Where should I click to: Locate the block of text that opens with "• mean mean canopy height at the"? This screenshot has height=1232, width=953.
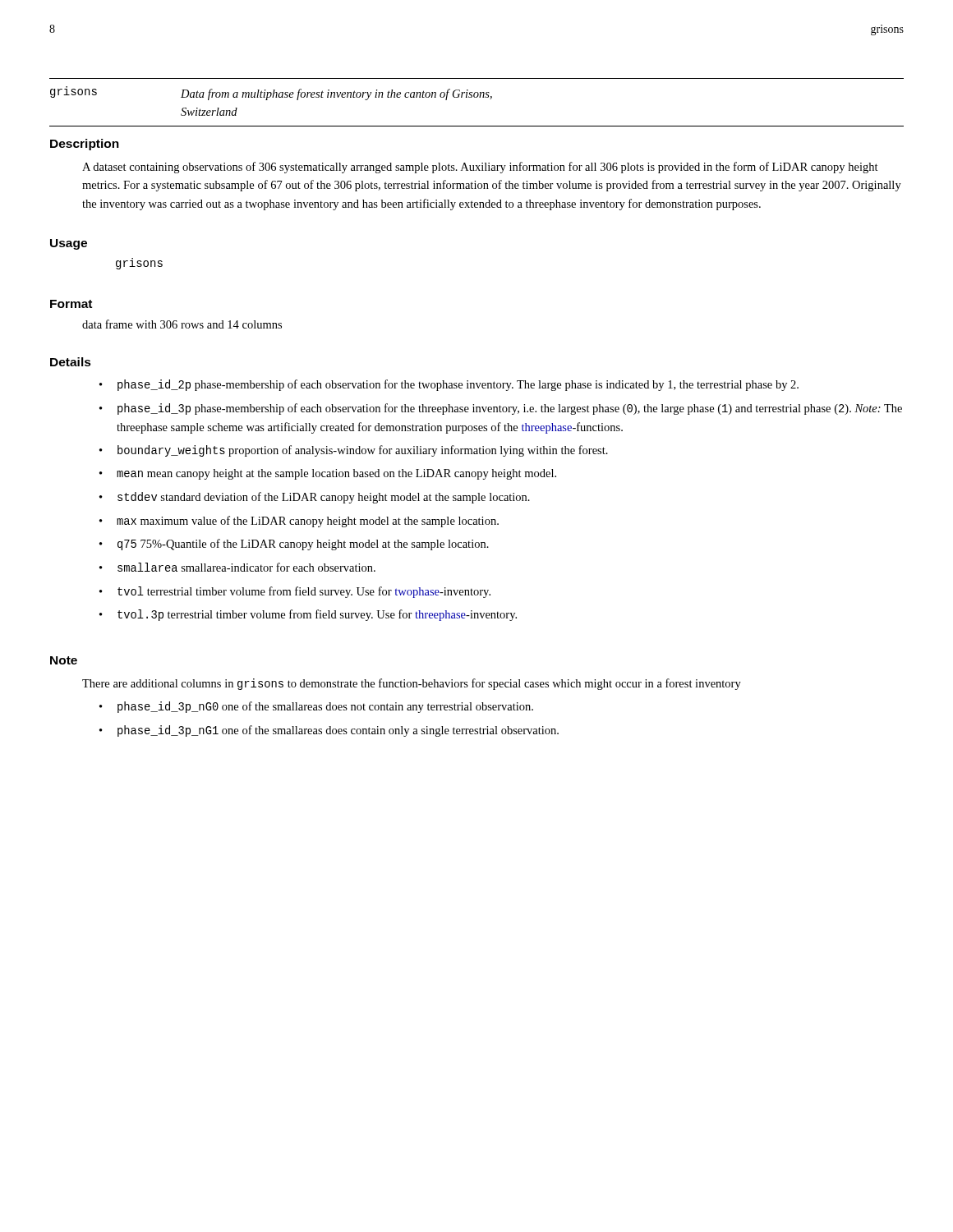(501, 474)
